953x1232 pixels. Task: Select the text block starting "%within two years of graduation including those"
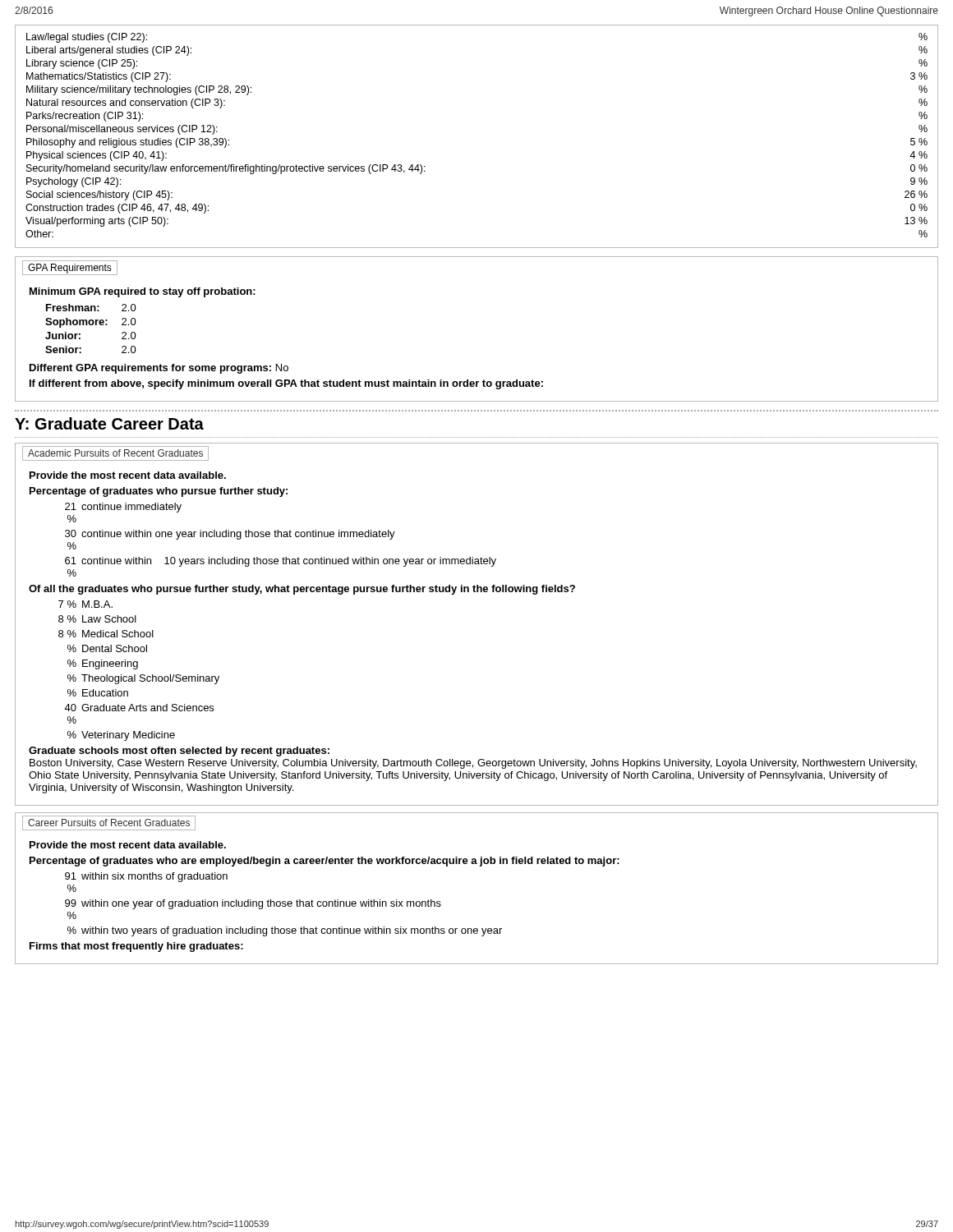489,930
